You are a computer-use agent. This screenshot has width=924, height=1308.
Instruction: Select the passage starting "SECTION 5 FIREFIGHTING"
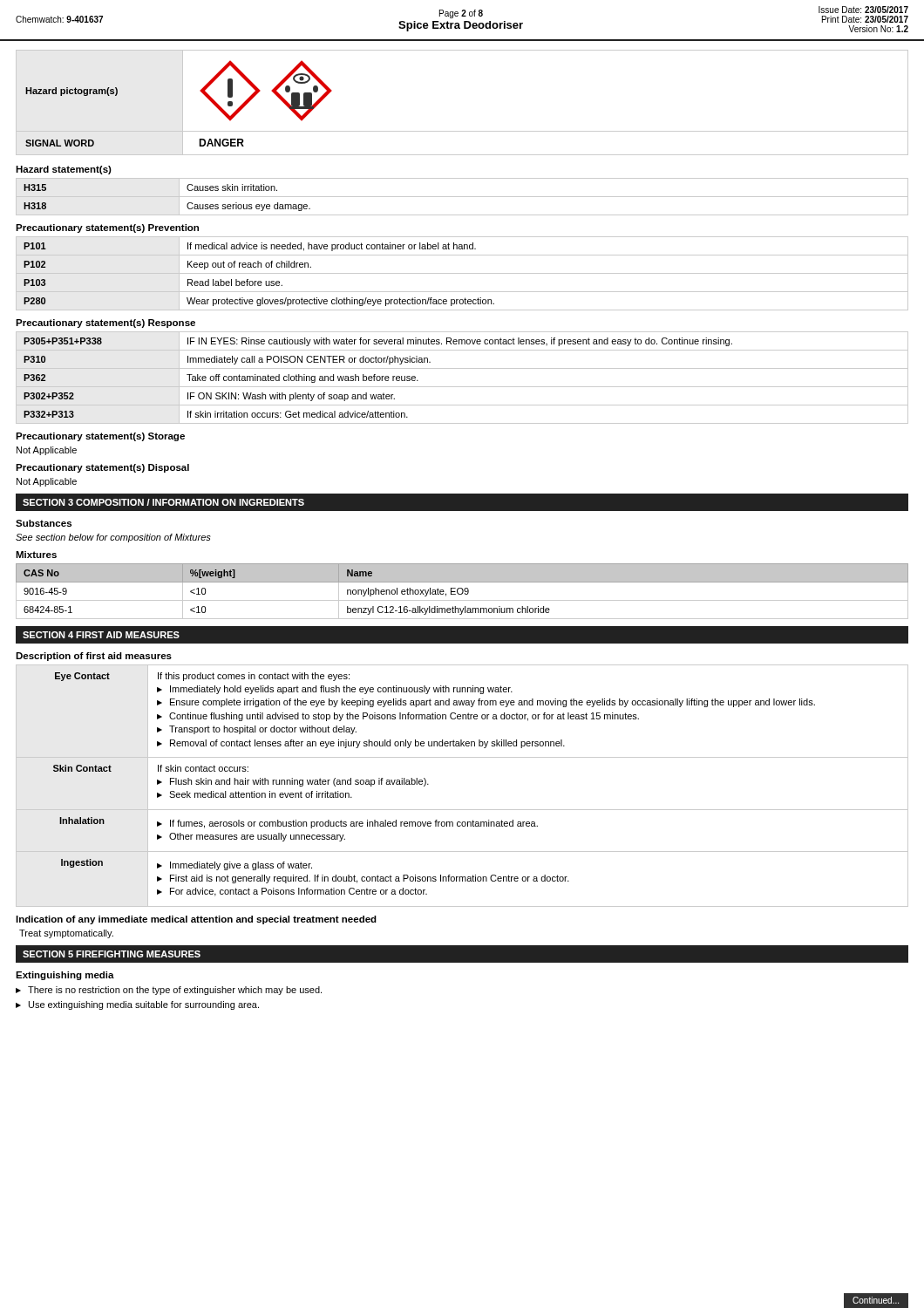pos(112,954)
